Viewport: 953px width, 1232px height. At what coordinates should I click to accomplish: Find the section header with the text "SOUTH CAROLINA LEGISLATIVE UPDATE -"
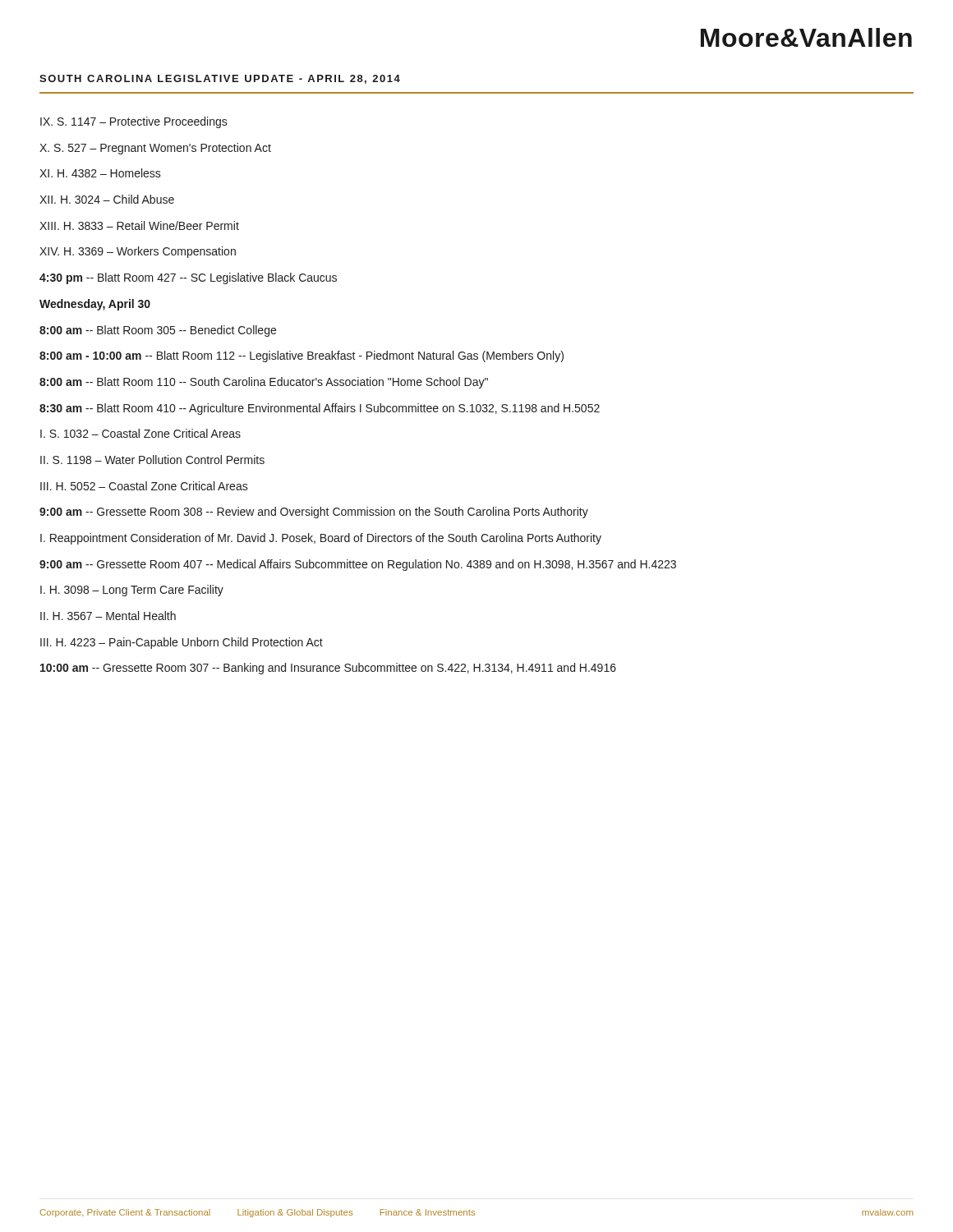click(x=220, y=78)
